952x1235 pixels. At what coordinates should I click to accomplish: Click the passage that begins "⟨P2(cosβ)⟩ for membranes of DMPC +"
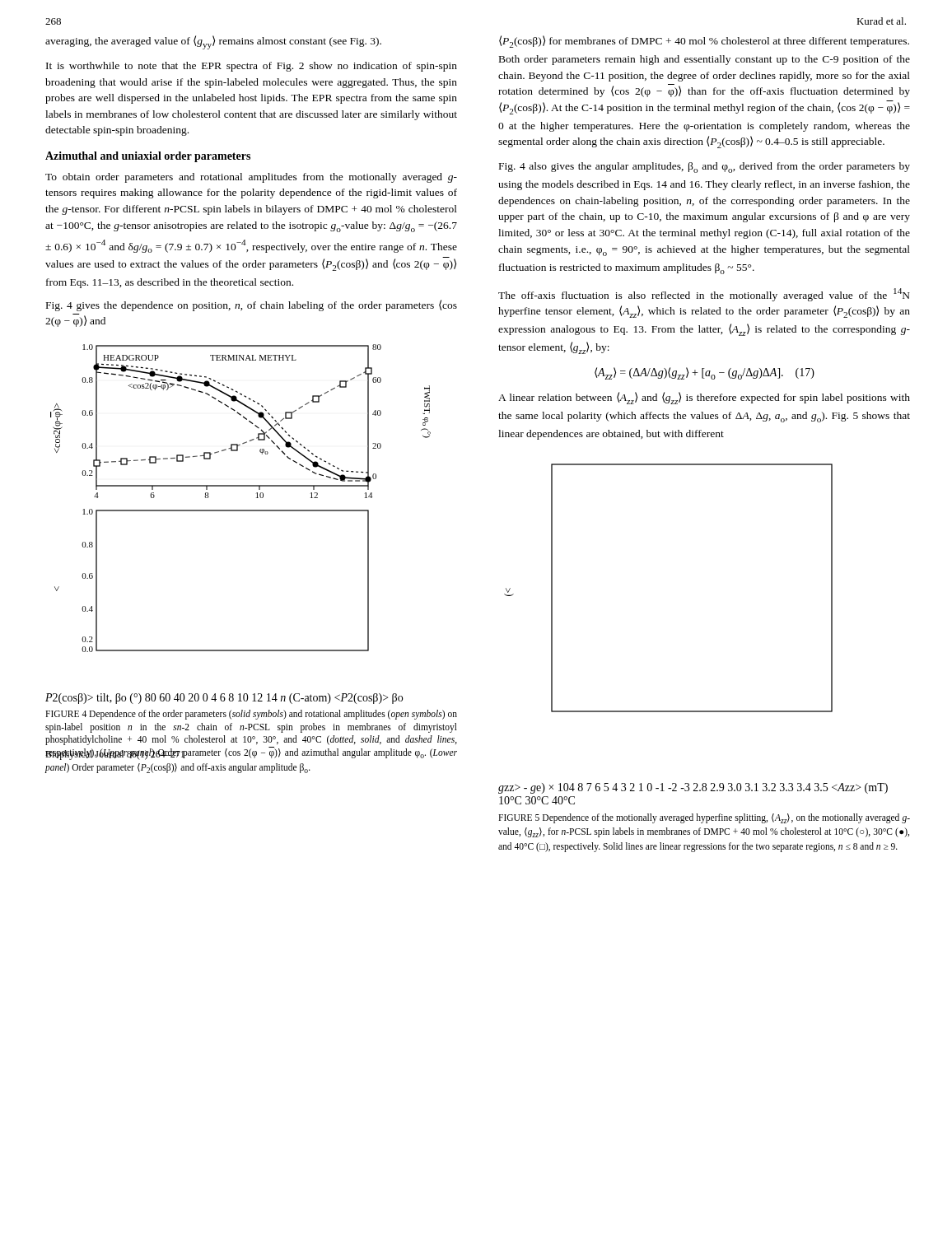[704, 195]
